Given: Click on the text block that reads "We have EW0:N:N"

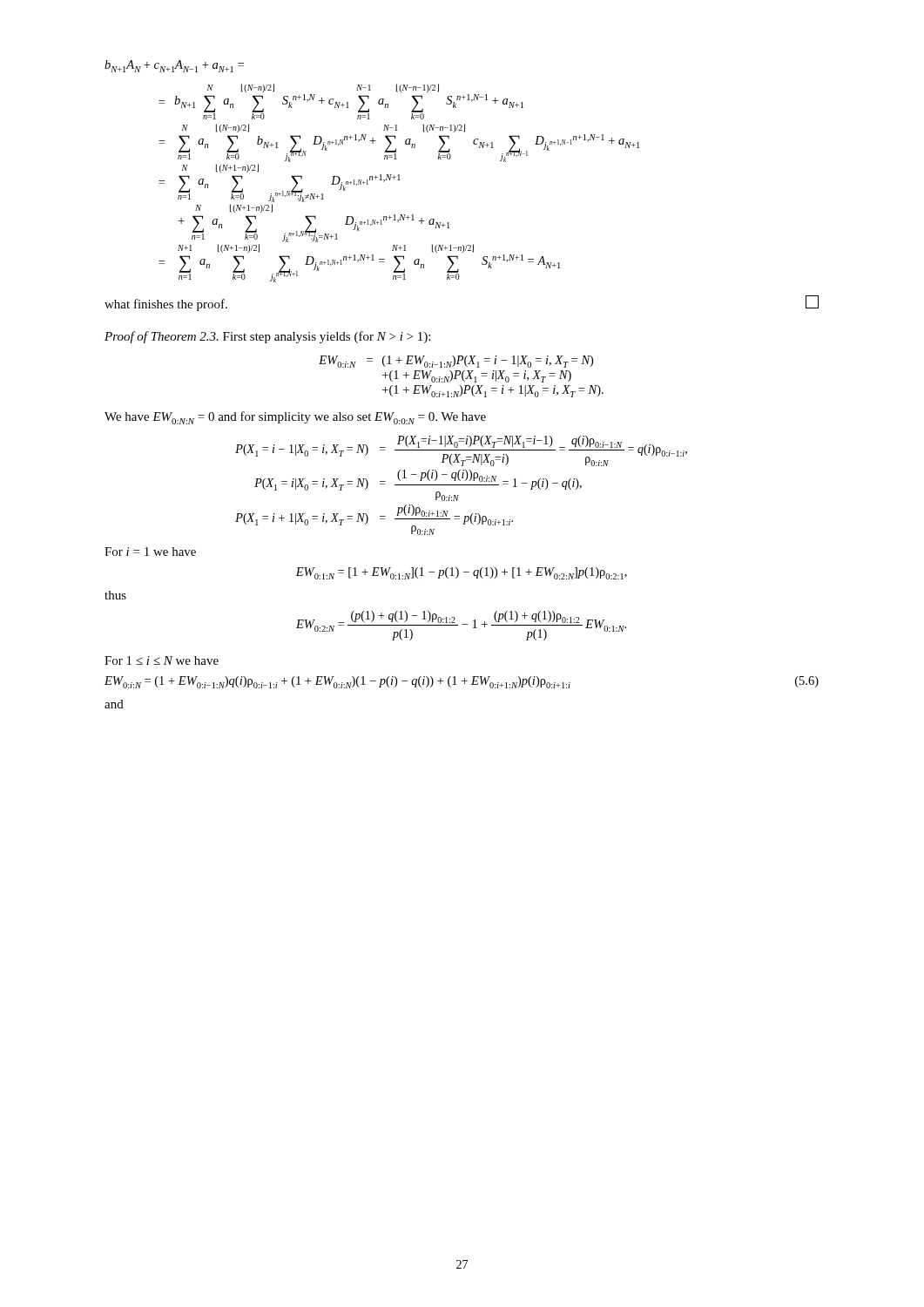Looking at the screenshot, I should pyautogui.click(x=295, y=417).
